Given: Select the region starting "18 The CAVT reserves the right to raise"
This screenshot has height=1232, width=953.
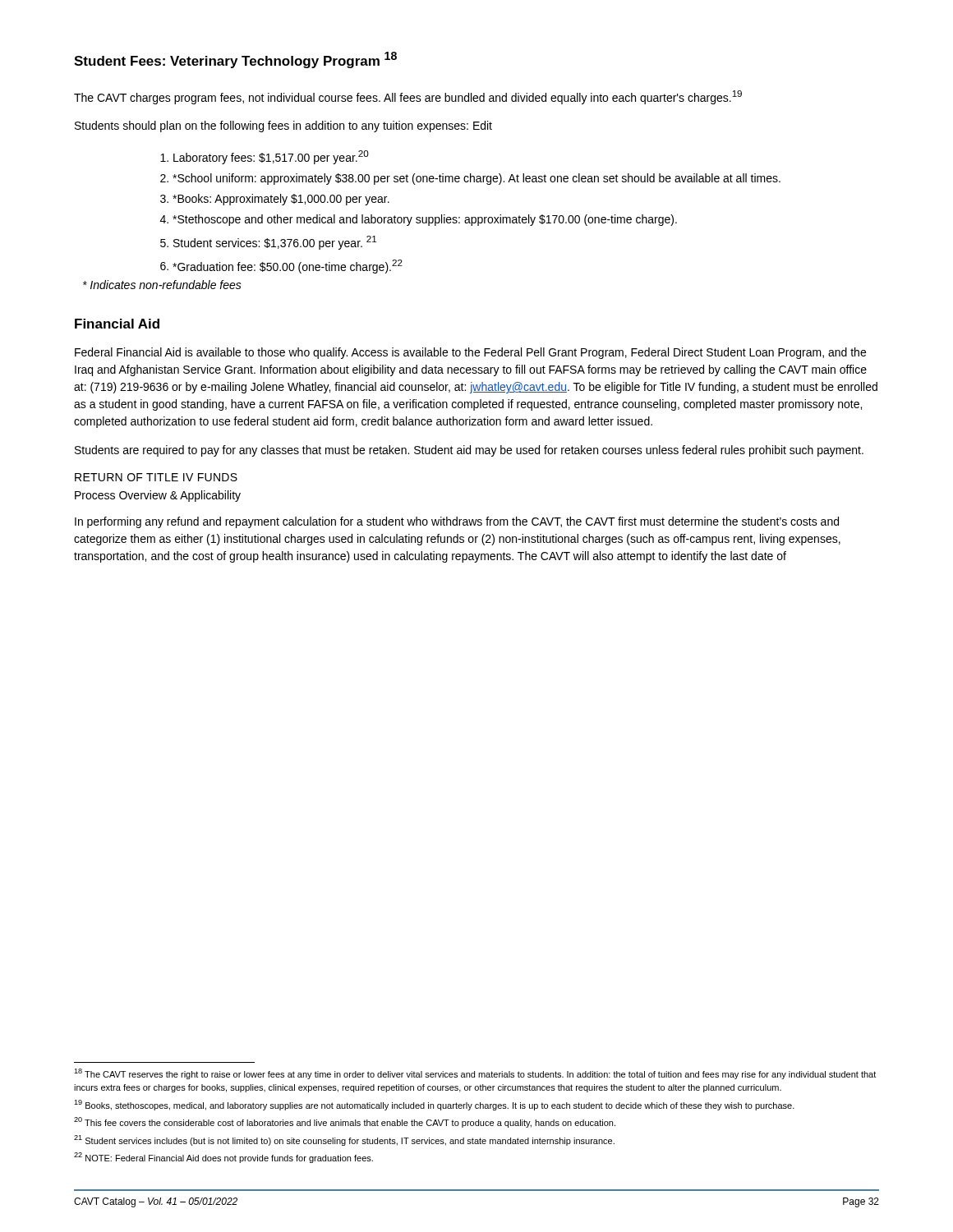Looking at the screenshot, I should (x=475, y=1080).
